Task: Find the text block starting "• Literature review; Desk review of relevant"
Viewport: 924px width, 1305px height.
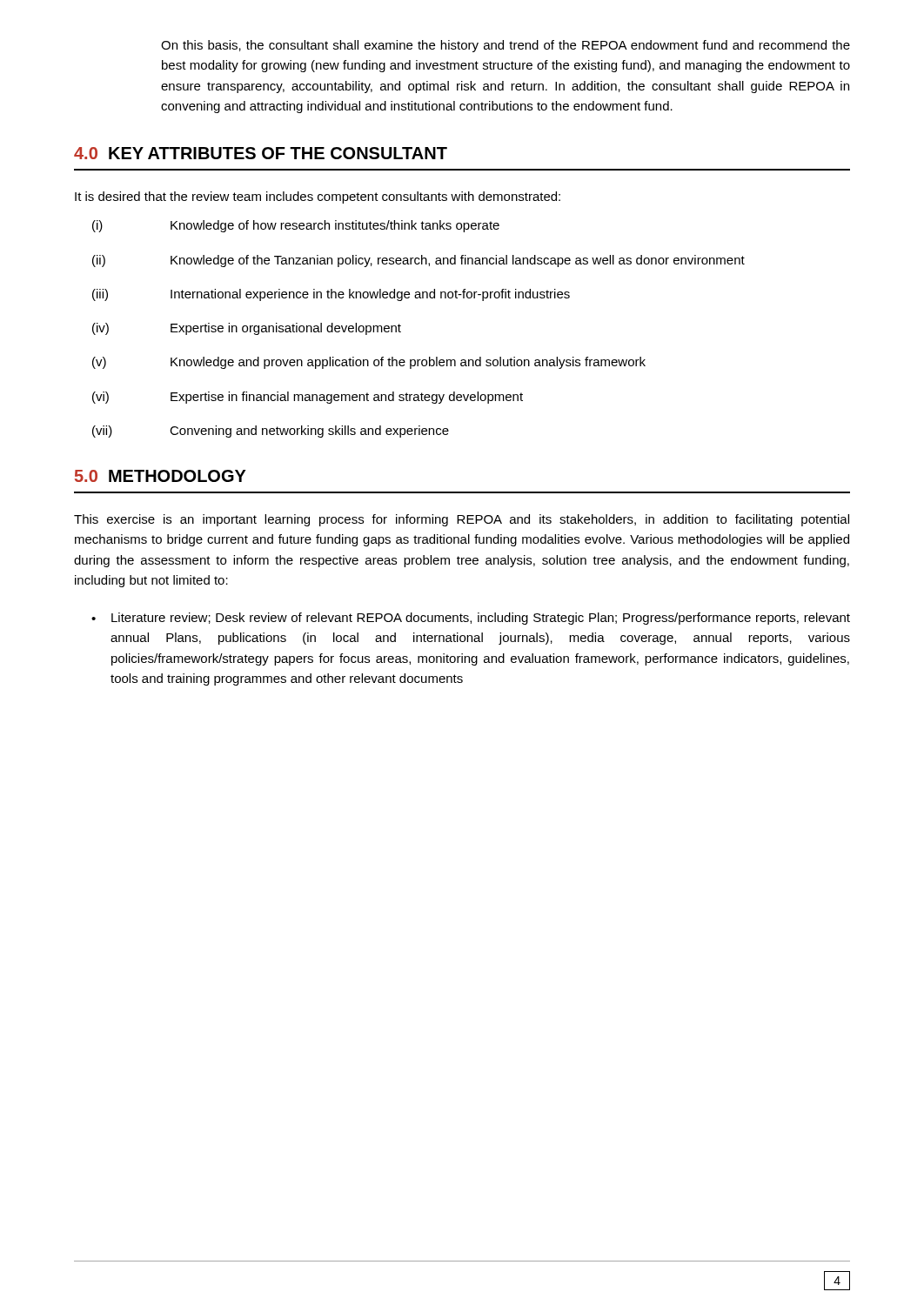Action: coord(471,648)
